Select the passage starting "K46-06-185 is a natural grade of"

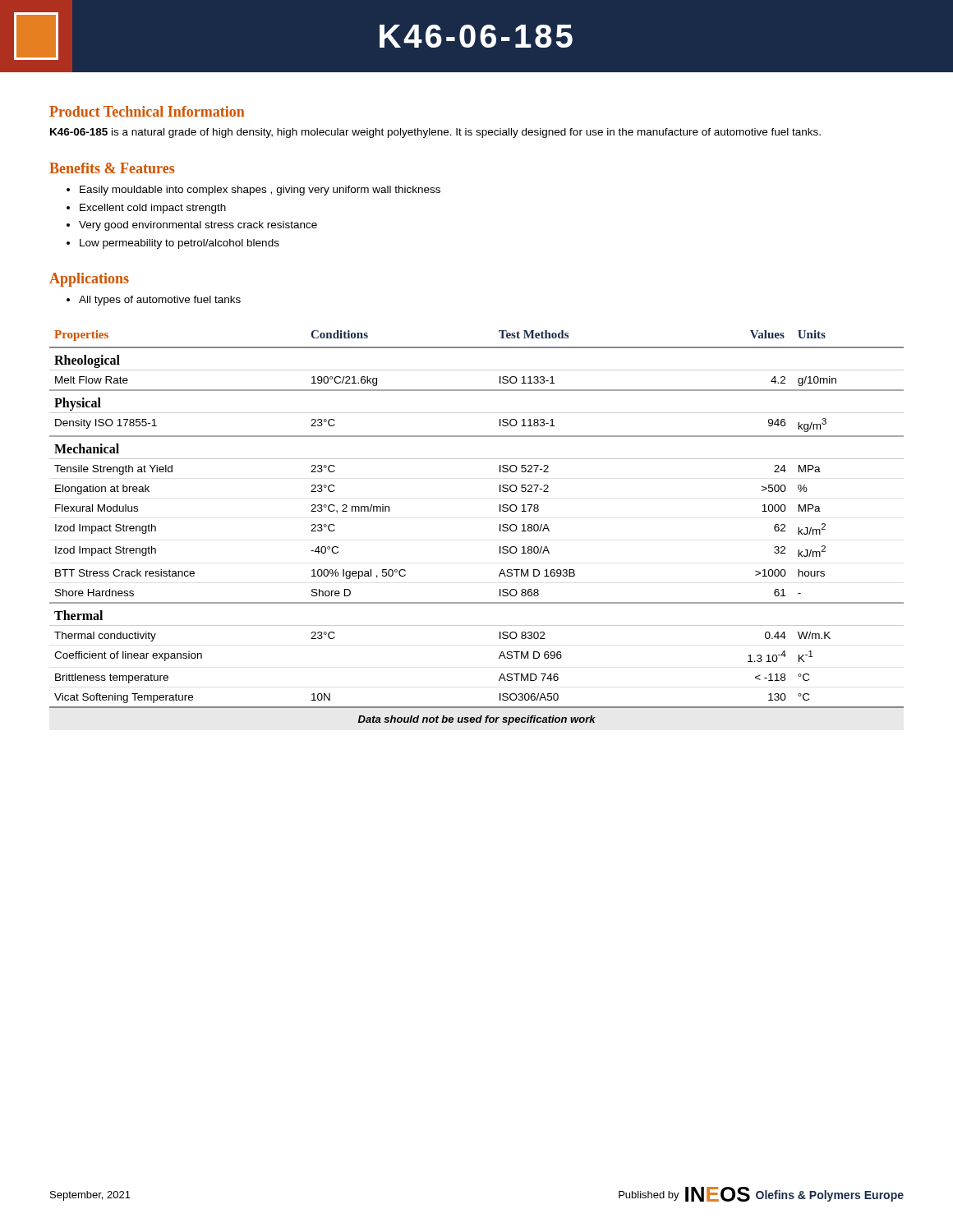(435, 132)
